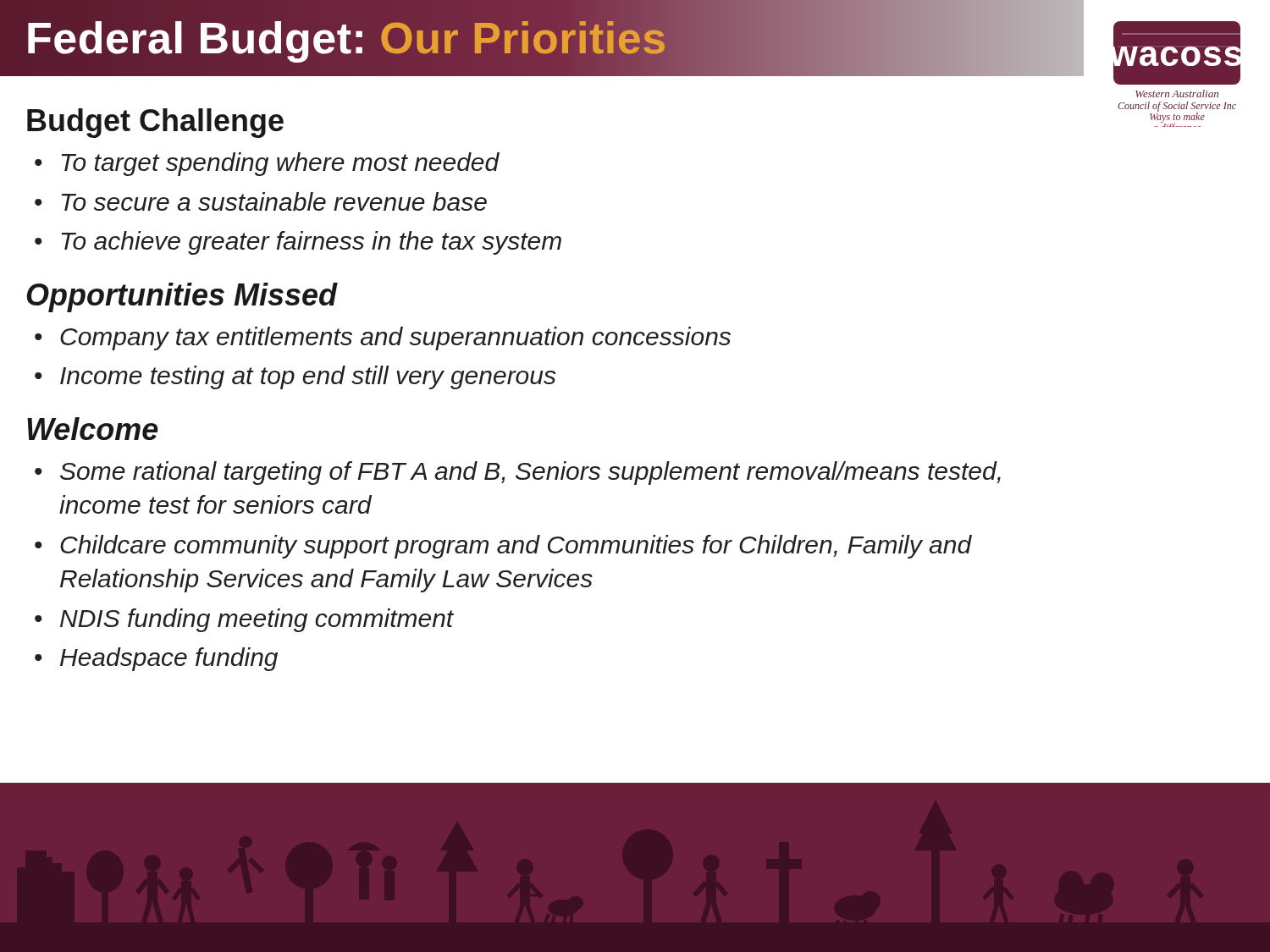The width and height of the screenshot is (1270, 952).
Task: Click on the list item that says "Headspace funding"
Action: [169, 657]
